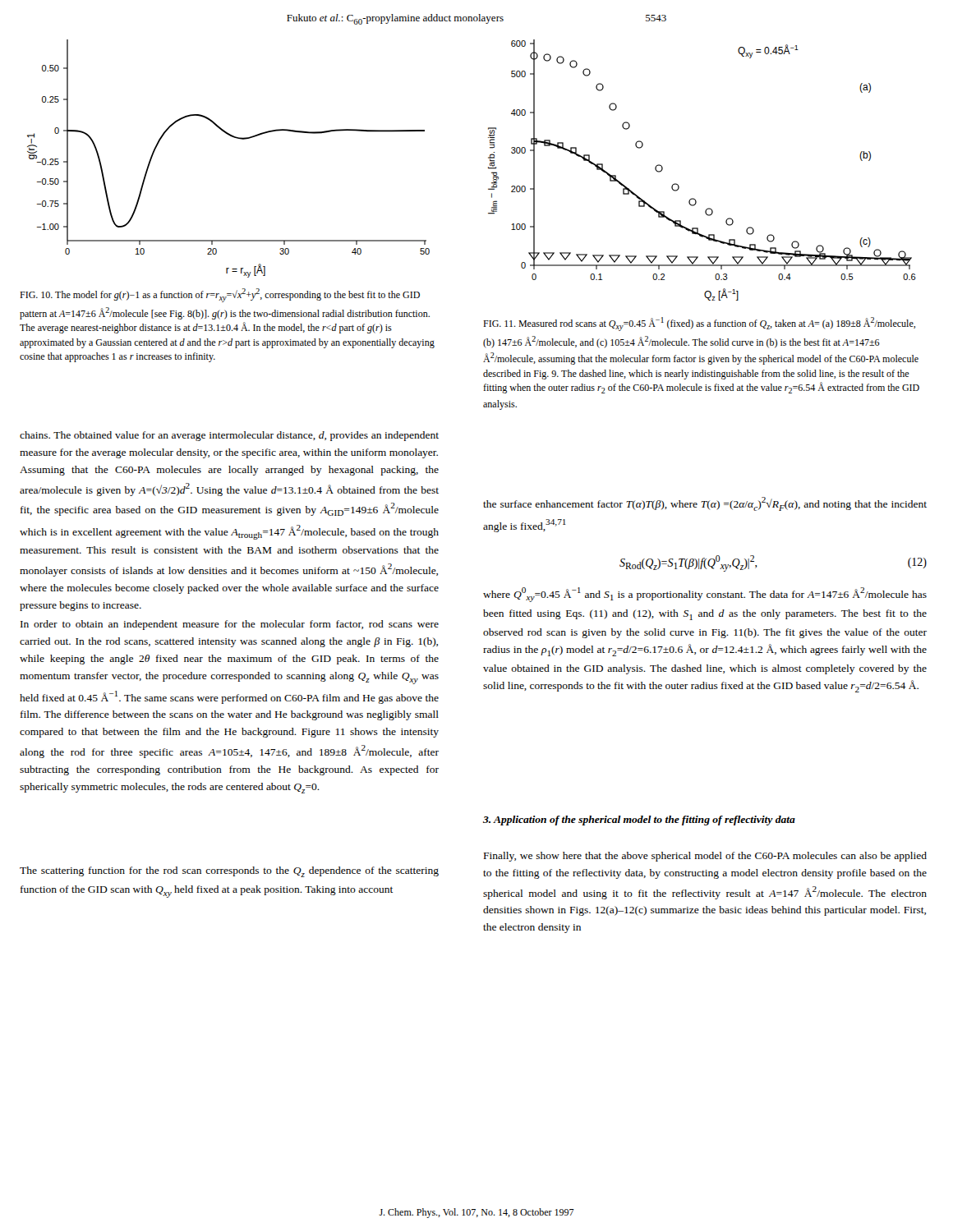Where is the passage that starts "In order to obtain an"?

pyautogui.click(x=229, y=706)
